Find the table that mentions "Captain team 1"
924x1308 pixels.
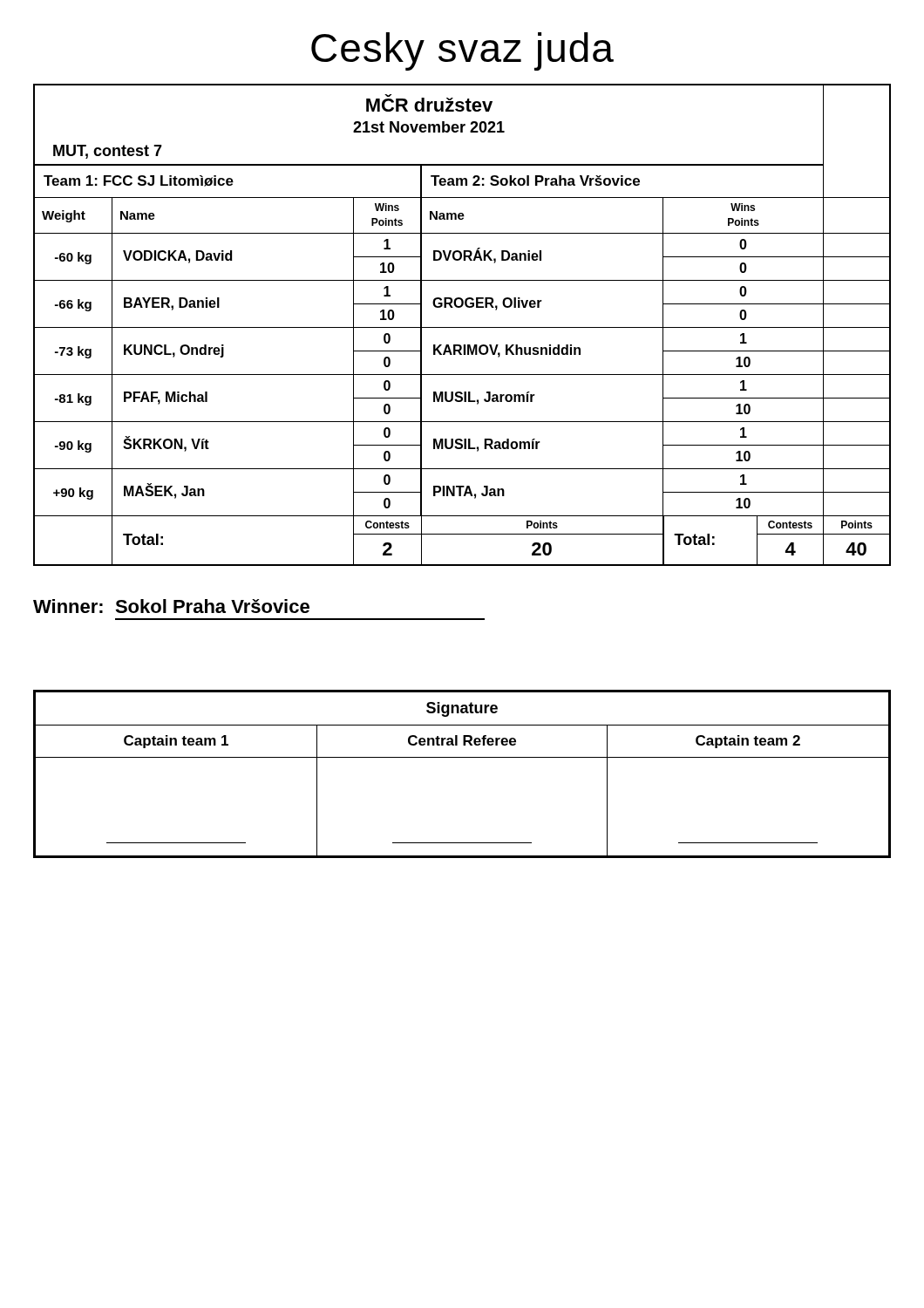click(462, 774)
